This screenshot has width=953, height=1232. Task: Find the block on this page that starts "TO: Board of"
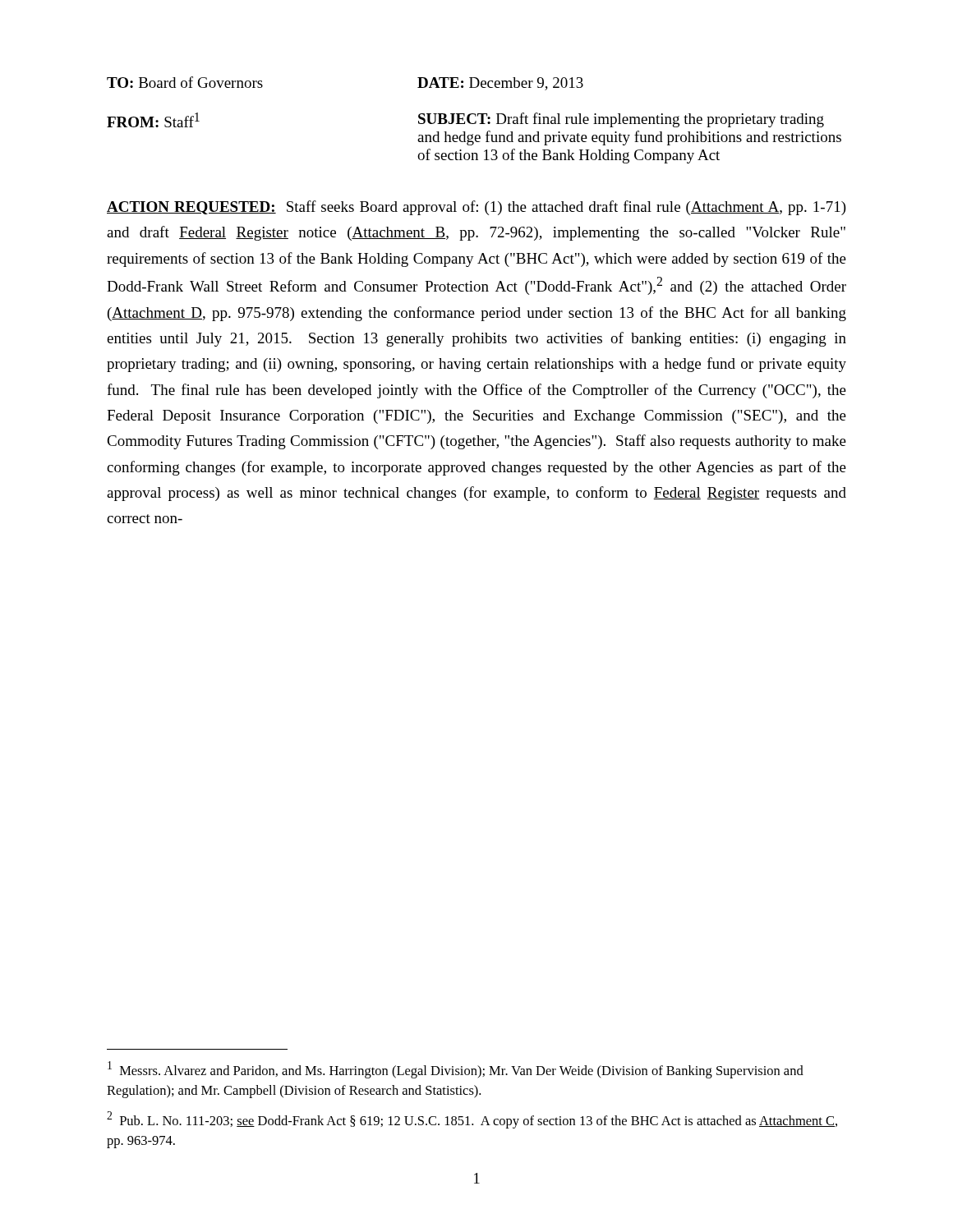pos(185,83)
